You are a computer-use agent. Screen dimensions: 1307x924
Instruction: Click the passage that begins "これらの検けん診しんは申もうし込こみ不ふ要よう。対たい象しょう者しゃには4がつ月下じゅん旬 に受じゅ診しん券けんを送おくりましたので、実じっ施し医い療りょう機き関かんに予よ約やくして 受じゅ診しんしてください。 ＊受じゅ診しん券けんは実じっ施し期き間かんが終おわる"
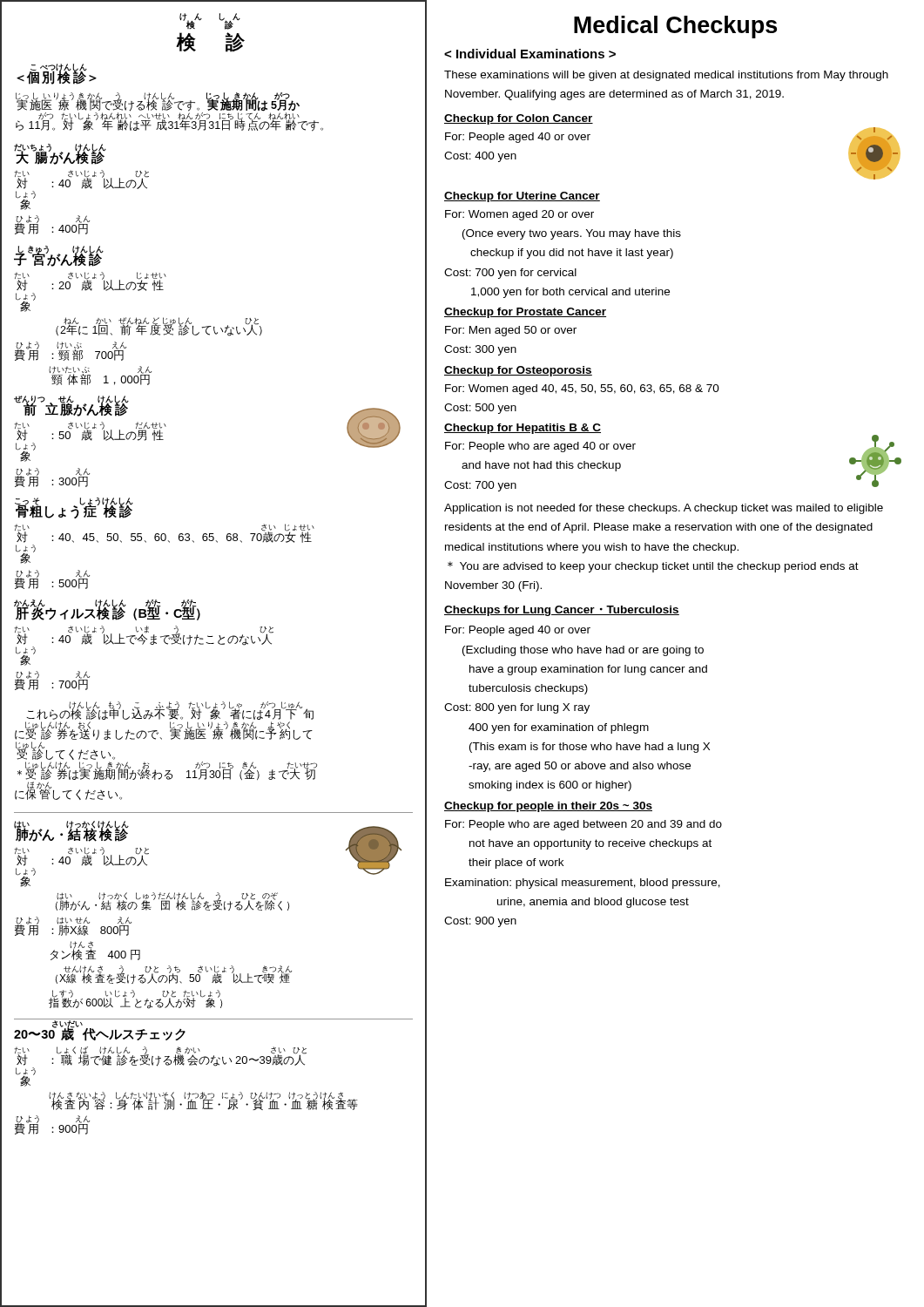pyautogui.click(x=170, y=711)
